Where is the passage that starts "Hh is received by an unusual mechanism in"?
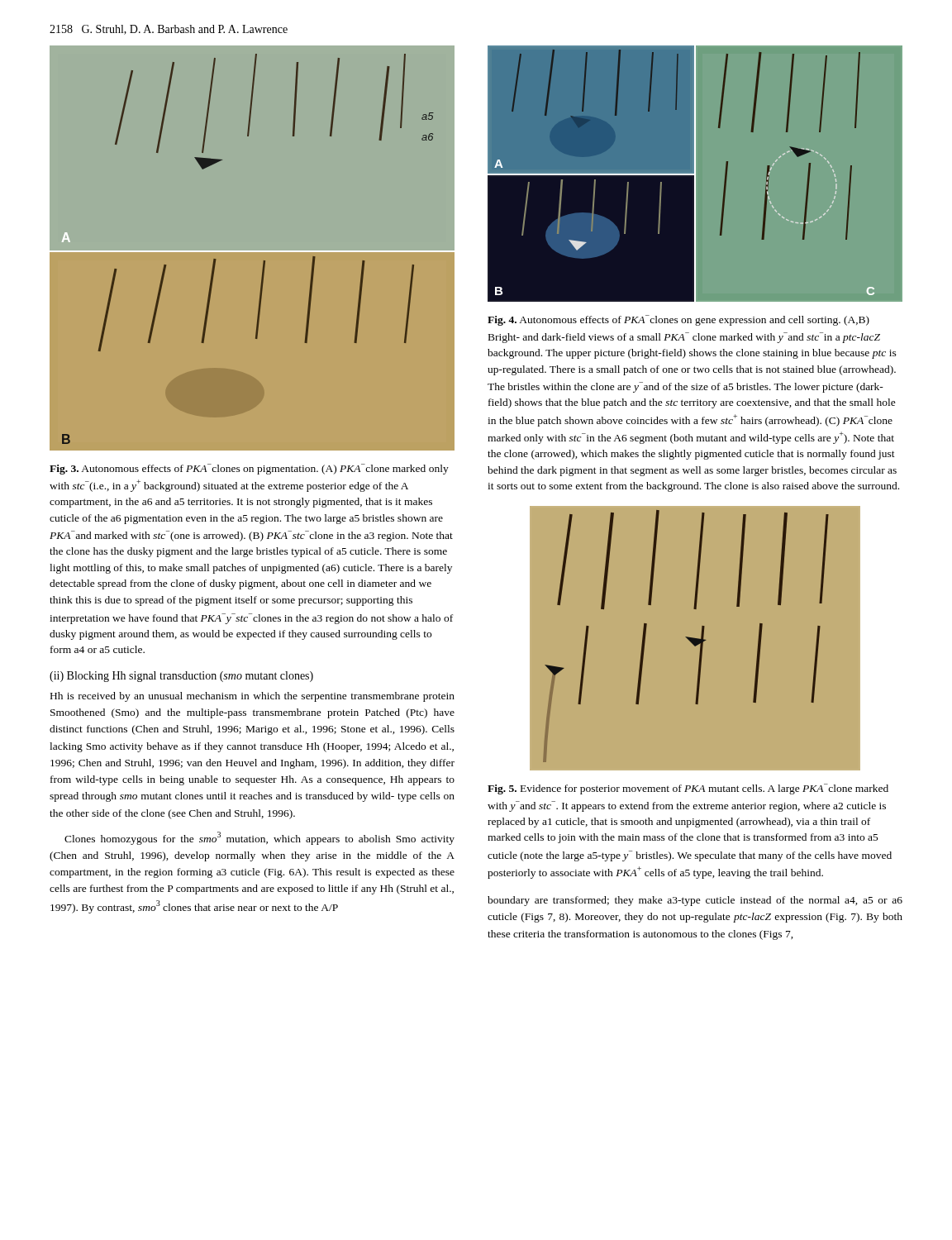This screenshot has height=1240, width=952. tap(252, 754)
